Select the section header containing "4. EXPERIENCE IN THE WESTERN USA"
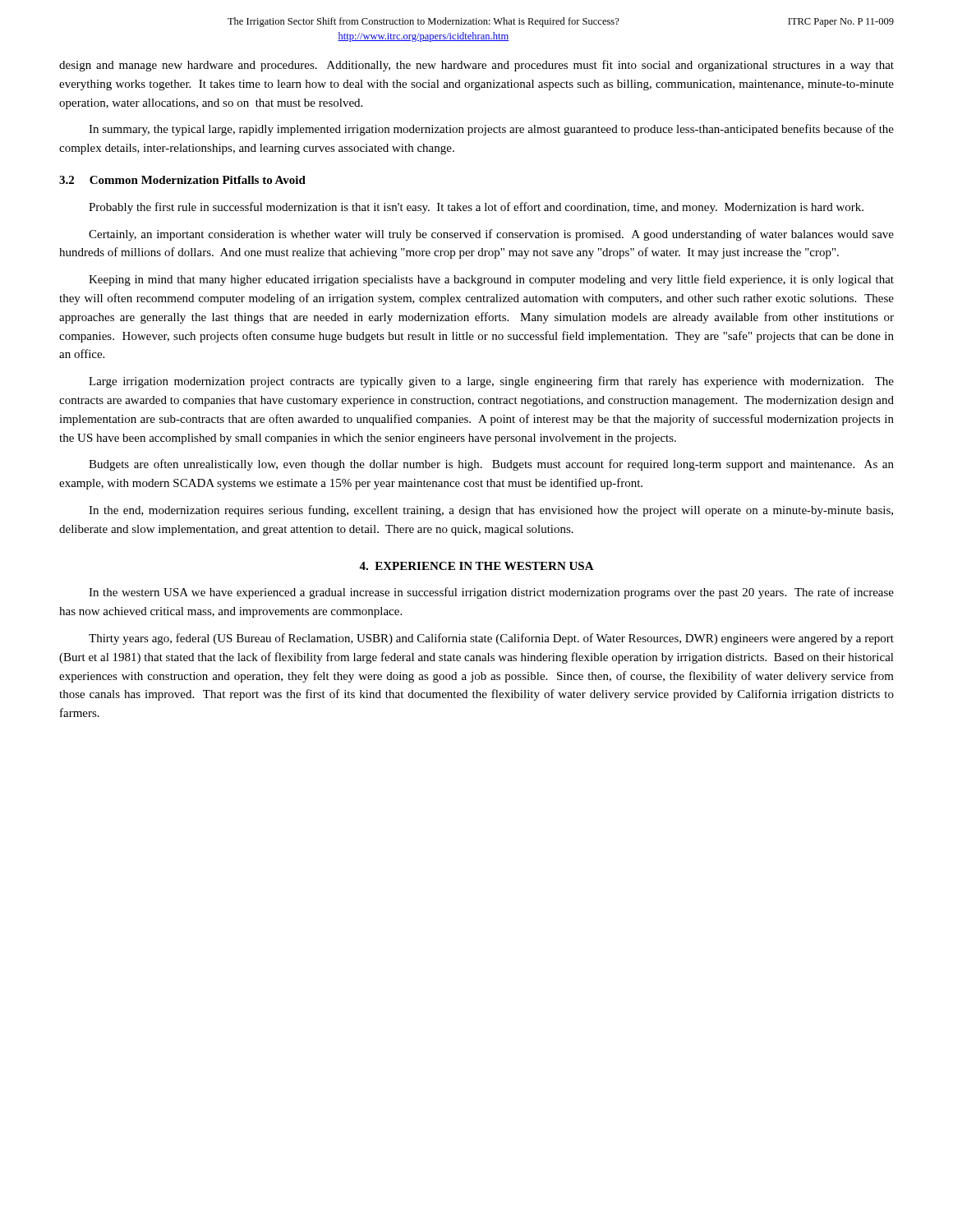 (x=476, y=566)
